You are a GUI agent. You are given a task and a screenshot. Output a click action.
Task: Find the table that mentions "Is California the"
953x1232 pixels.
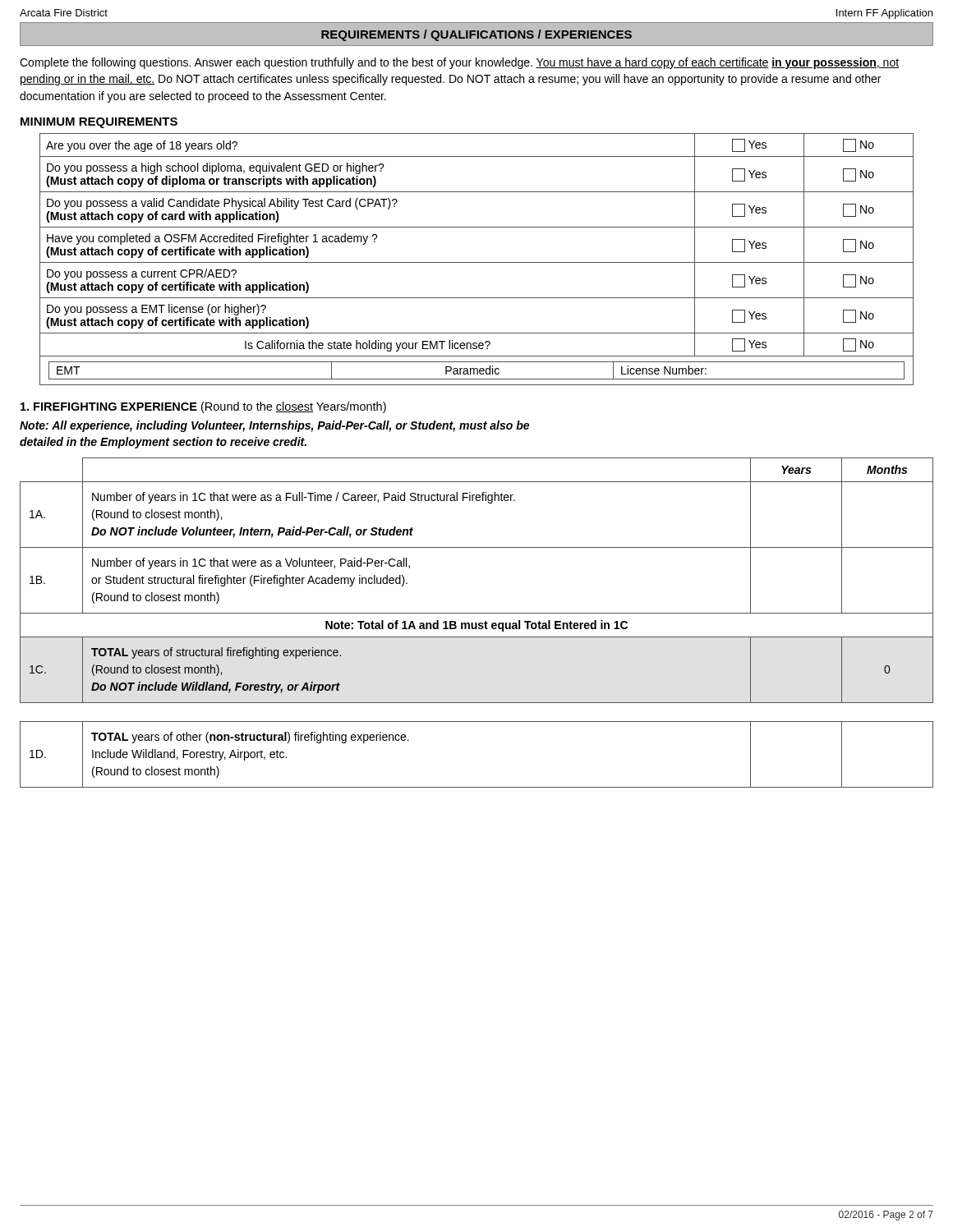click(476, 259)
